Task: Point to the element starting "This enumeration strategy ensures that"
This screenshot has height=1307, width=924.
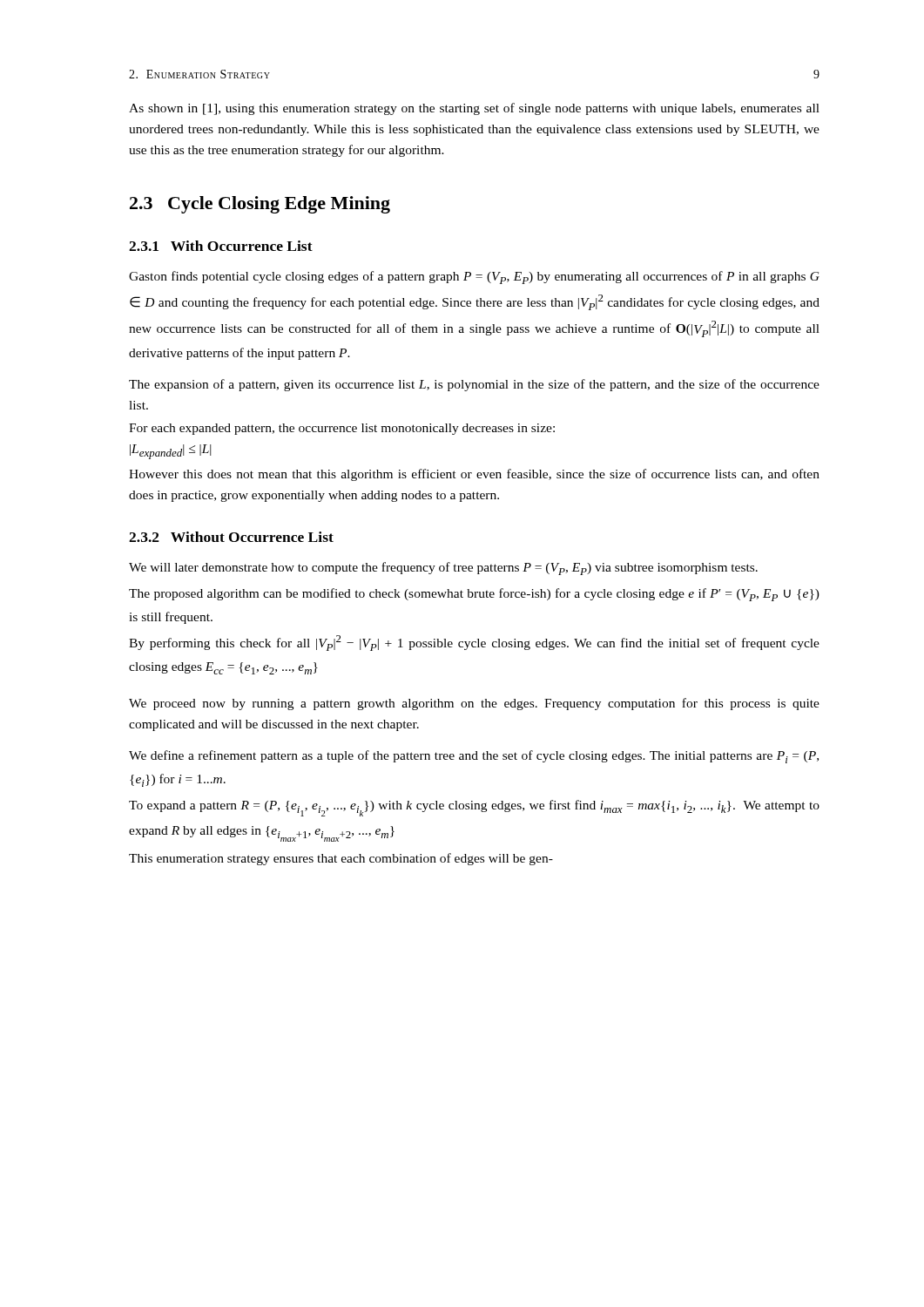Action: pyautogui.click(x=341, y=858)
